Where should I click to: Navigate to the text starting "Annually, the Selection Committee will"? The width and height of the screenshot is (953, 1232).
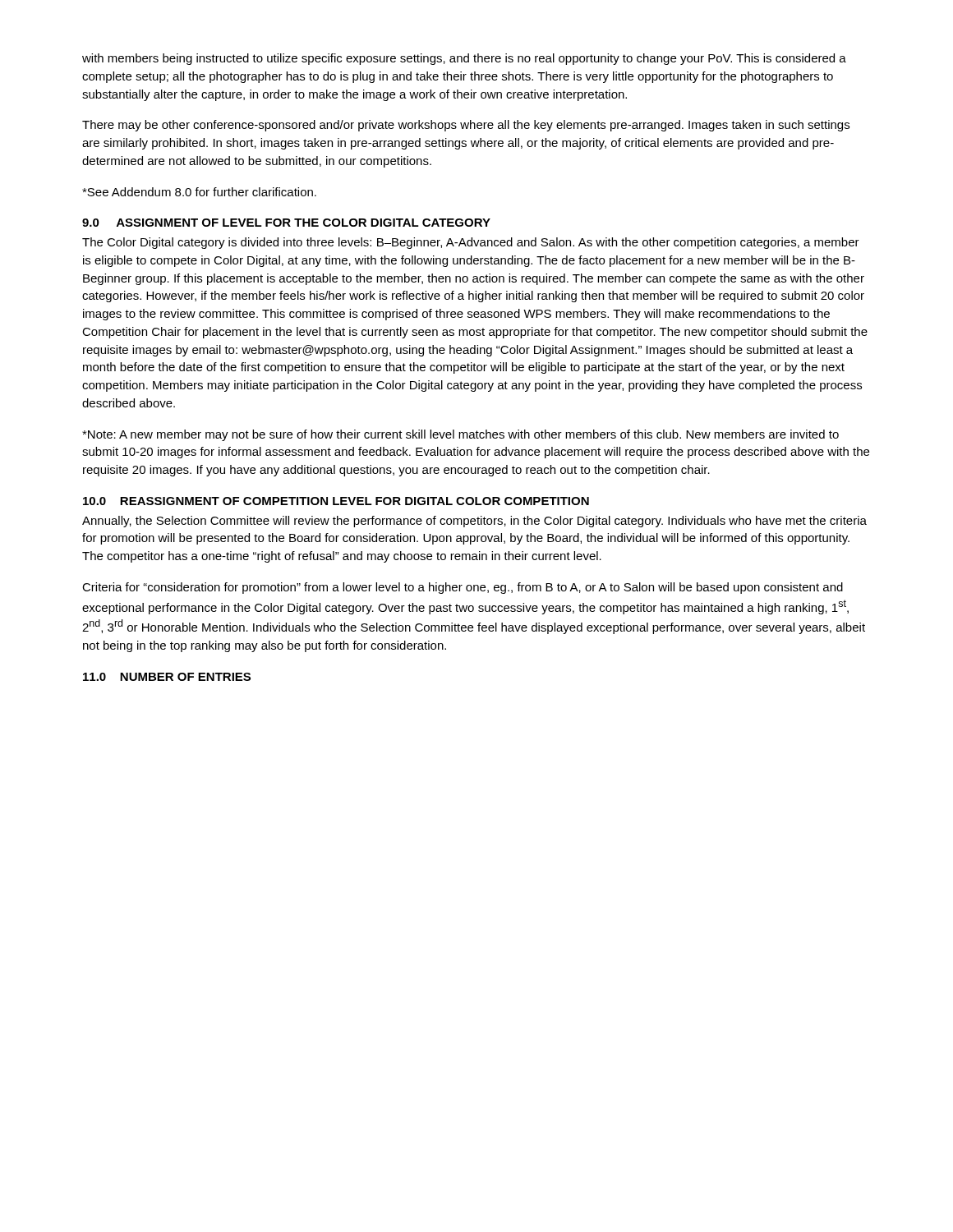(474, 538)
